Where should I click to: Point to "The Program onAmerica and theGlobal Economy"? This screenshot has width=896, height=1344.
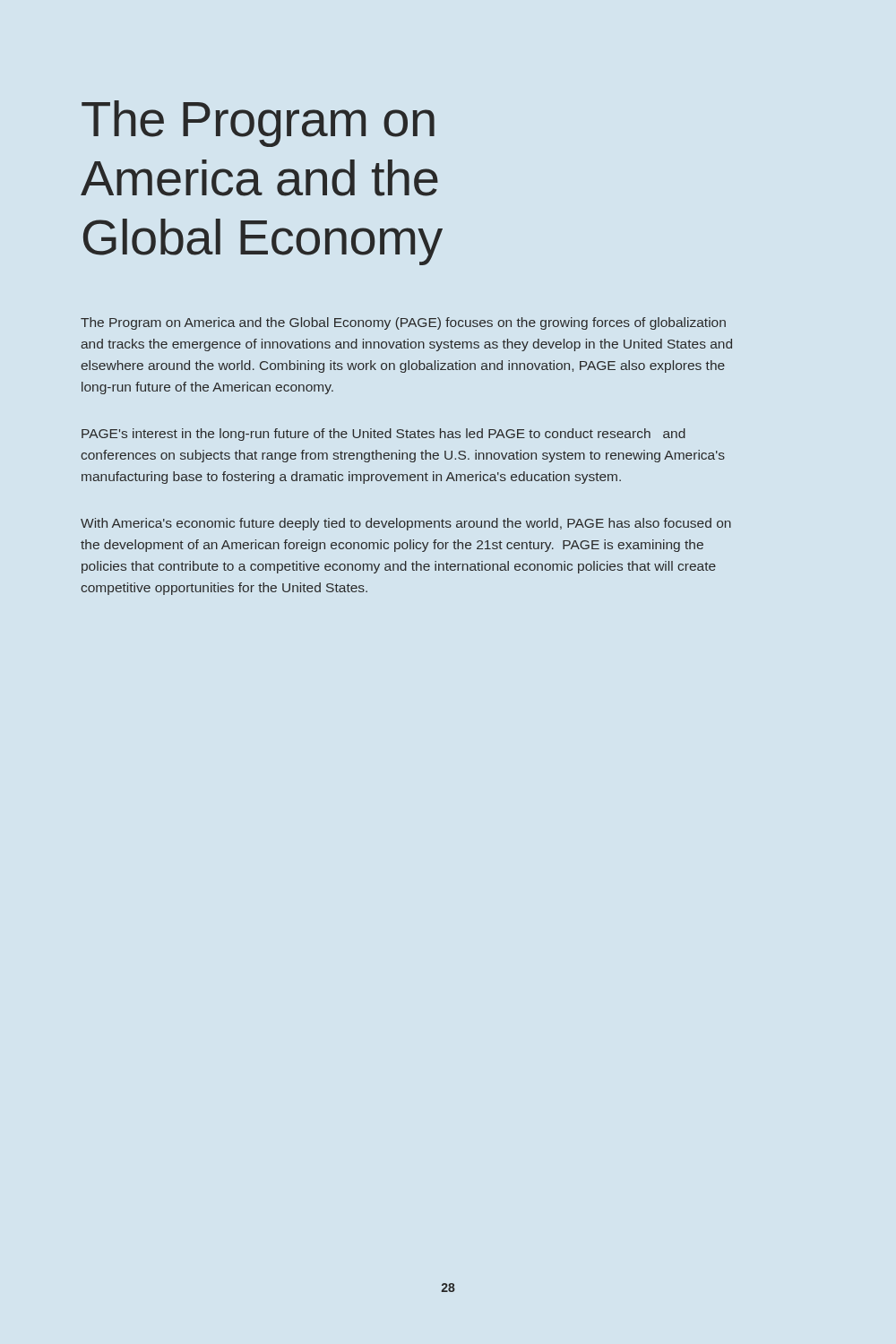(444, 178)
